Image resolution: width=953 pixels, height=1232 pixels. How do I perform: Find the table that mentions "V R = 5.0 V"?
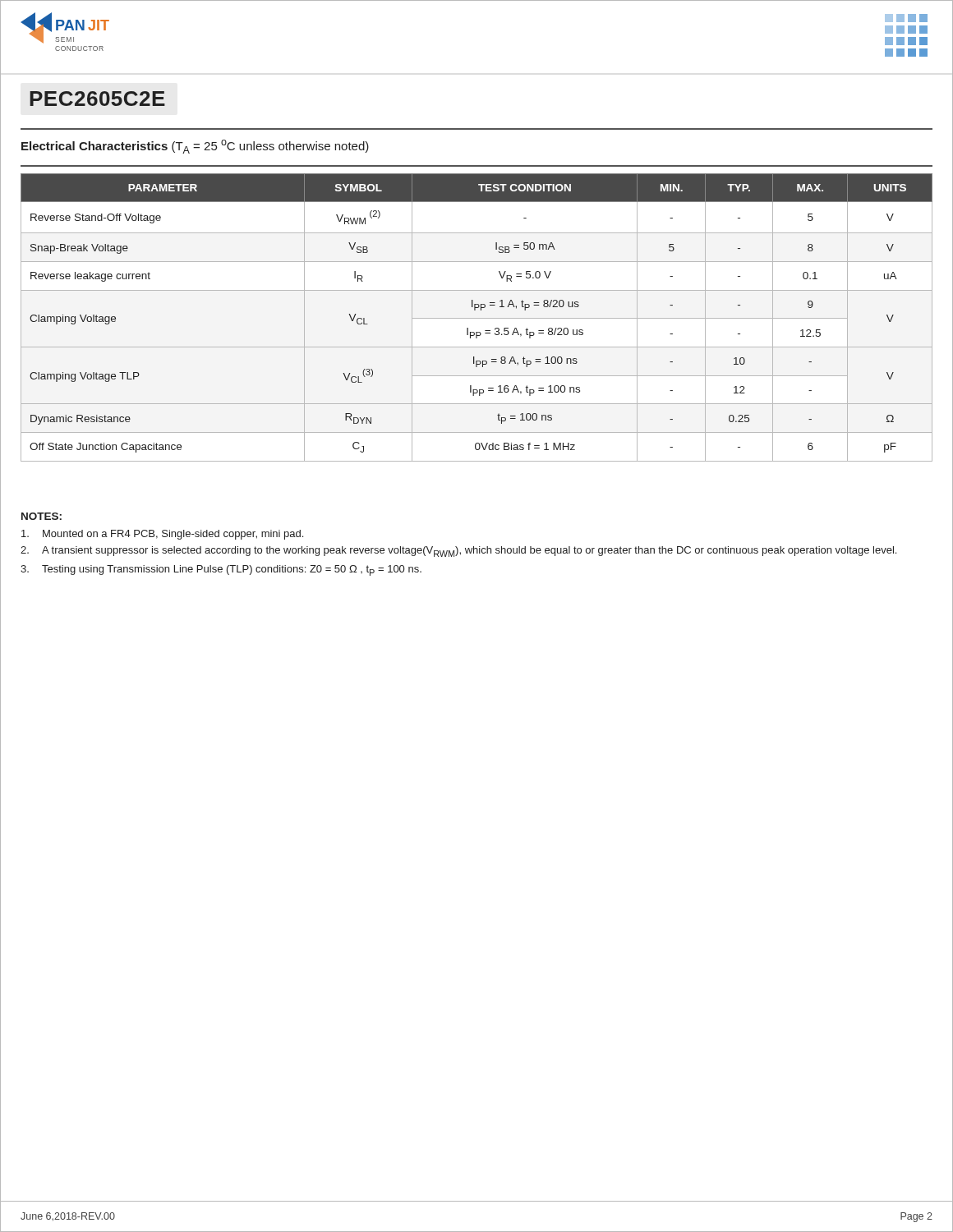coord(476,317)
